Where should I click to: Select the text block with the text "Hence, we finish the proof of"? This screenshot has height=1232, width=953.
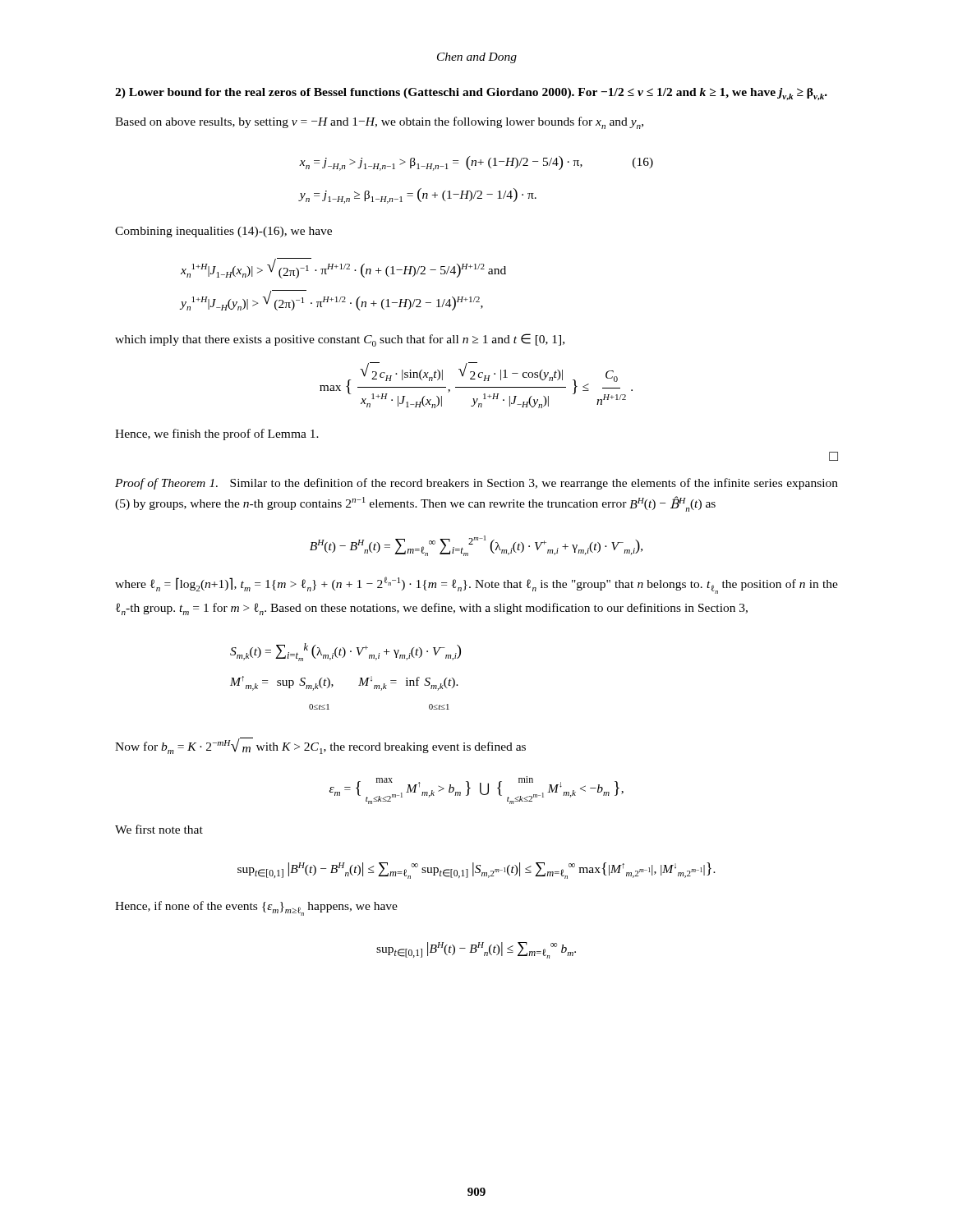point(217,433)
